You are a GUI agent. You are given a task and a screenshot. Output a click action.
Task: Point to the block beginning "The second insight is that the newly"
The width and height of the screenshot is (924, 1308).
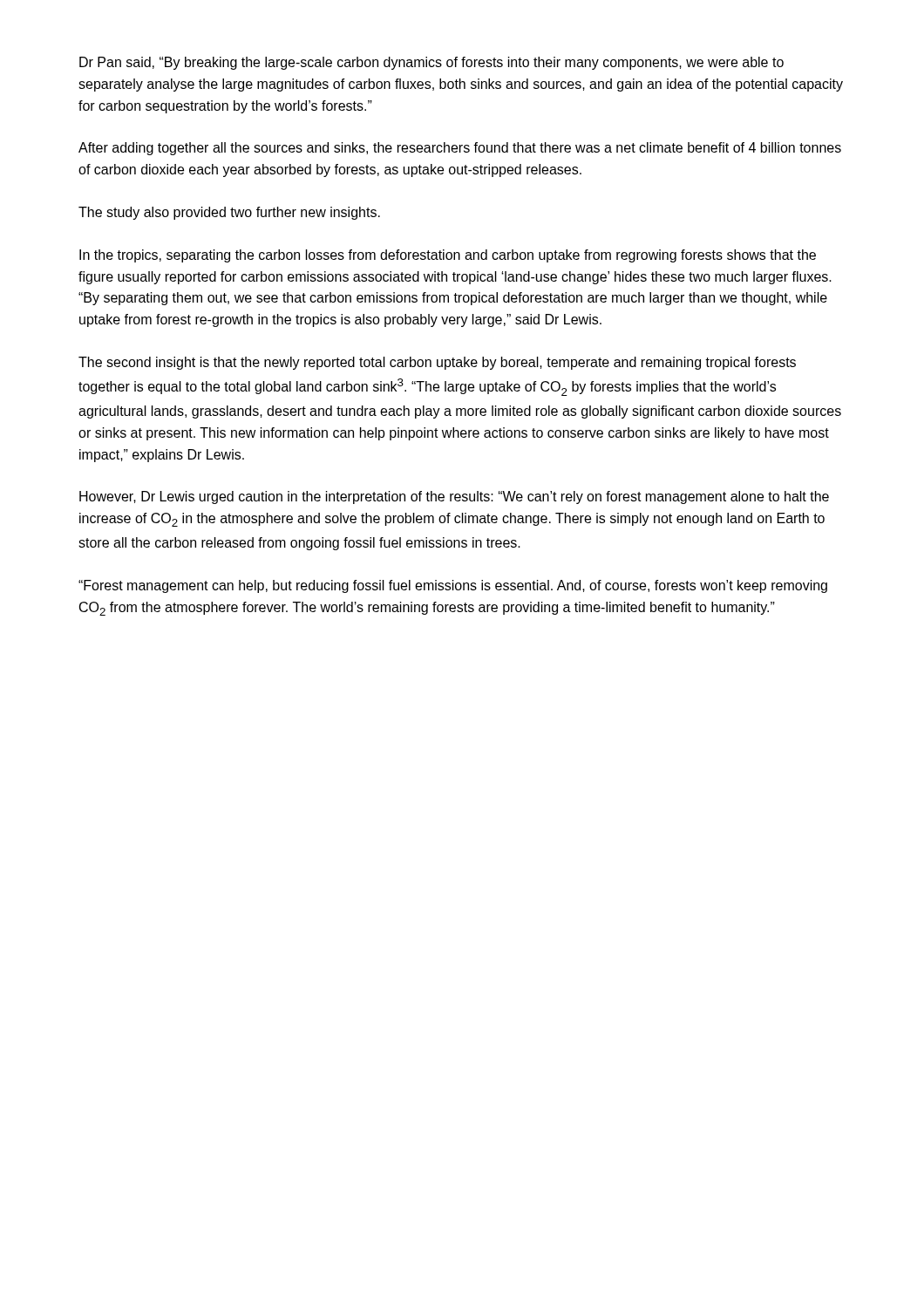(460, 408)
